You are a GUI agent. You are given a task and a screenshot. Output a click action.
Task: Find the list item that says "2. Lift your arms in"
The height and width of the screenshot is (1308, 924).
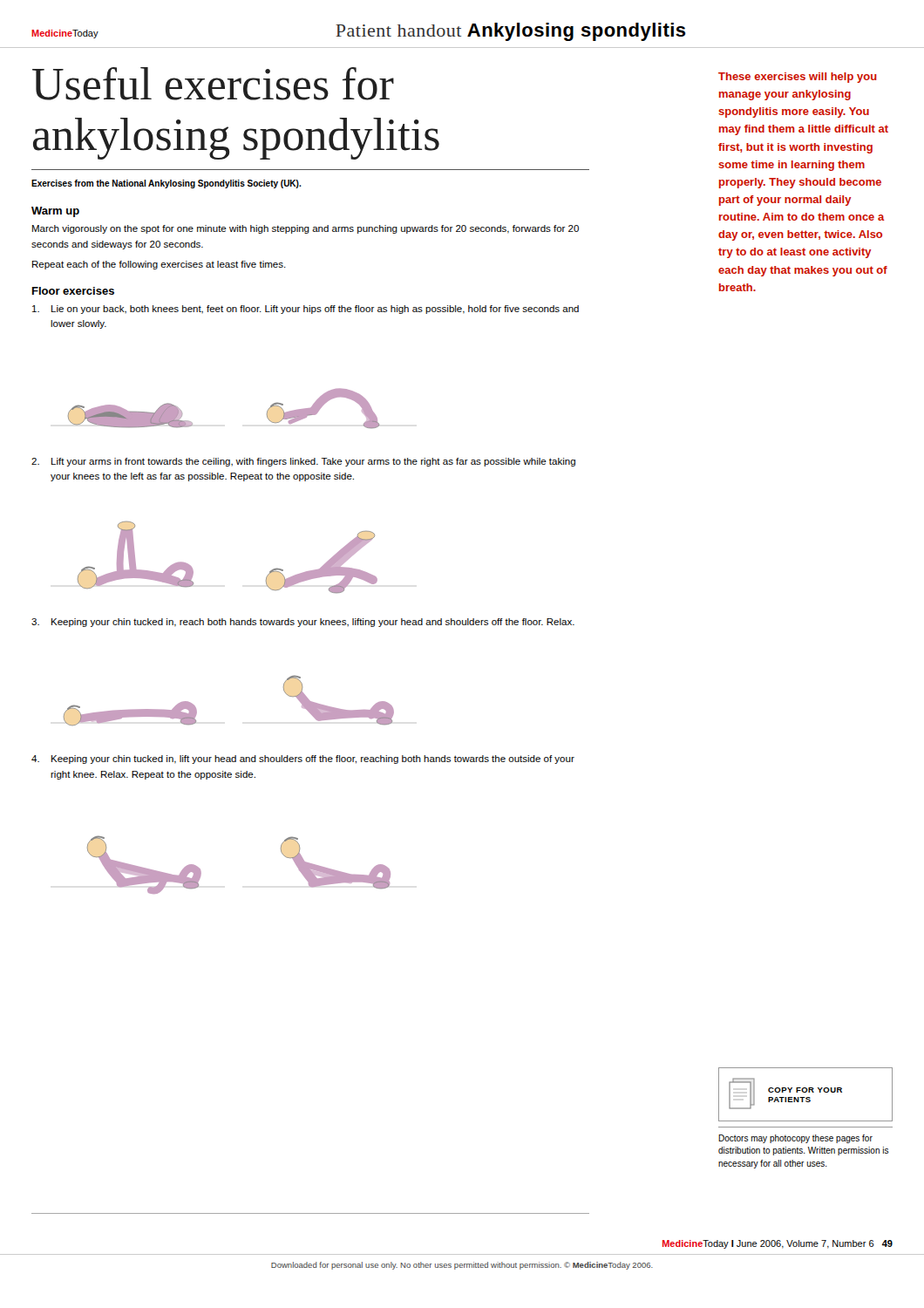(310, 469)
